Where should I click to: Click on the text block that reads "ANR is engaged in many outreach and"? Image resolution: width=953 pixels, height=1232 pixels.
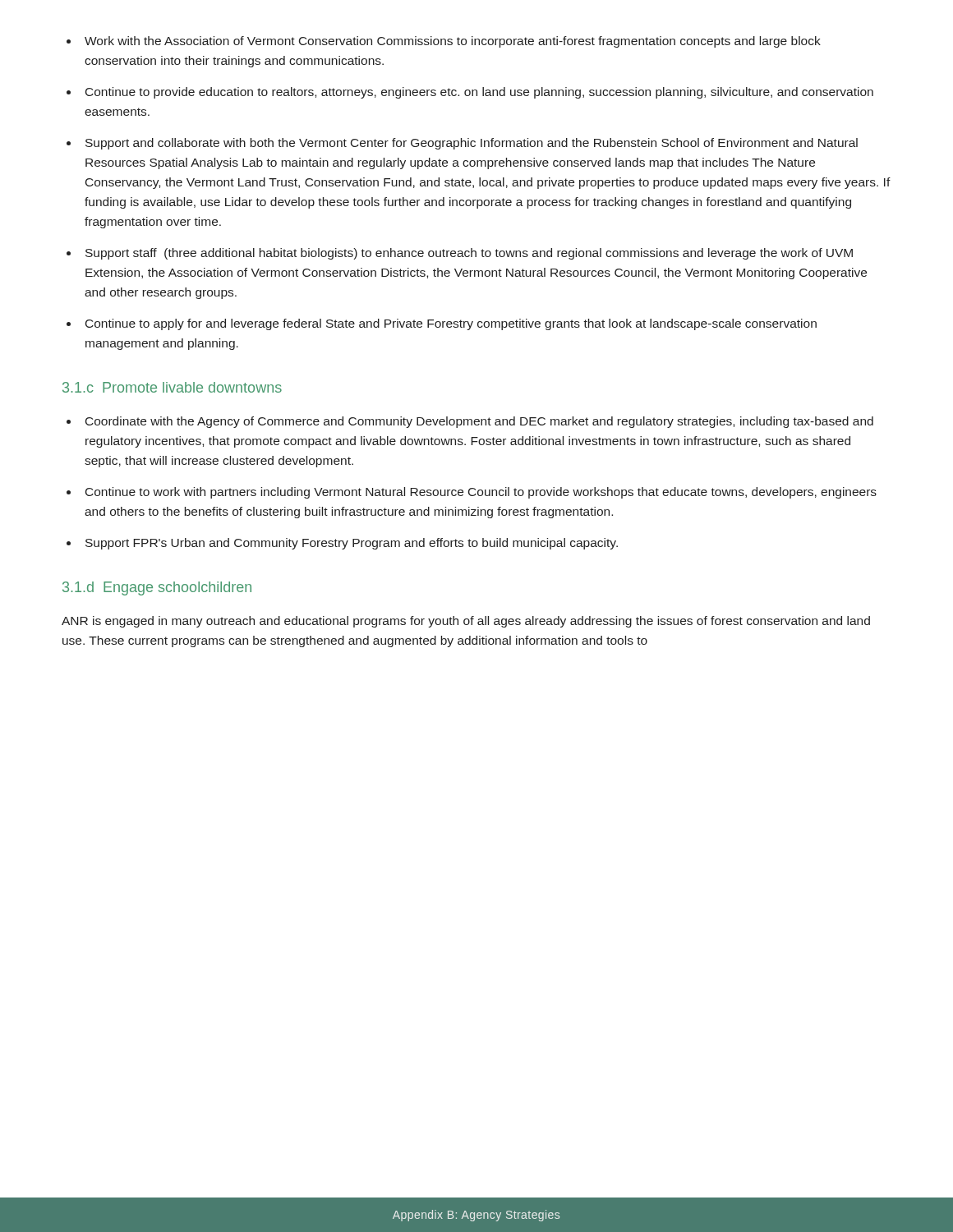tap(466, 631)
